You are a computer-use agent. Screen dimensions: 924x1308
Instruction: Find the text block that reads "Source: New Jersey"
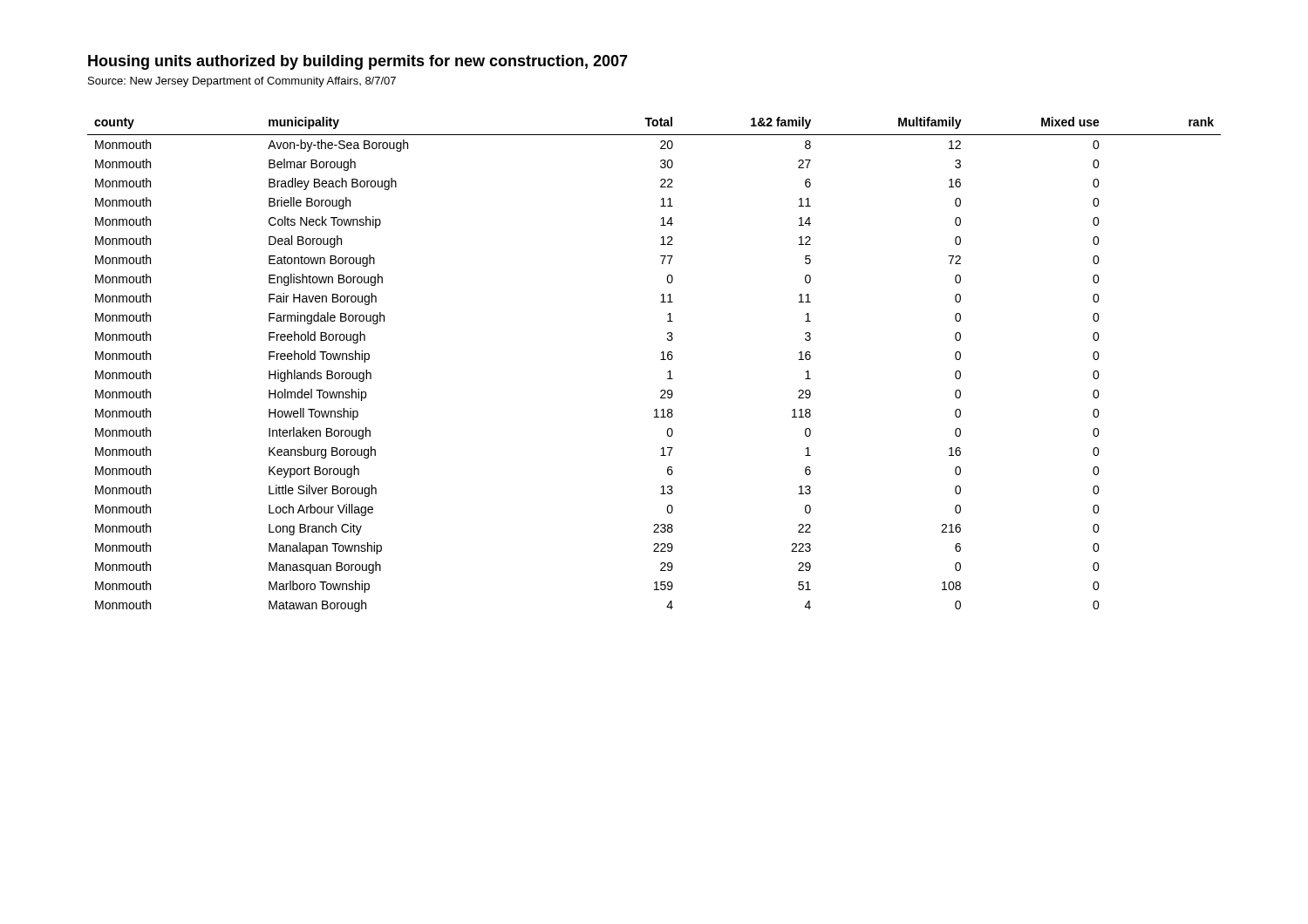pos(242,81)
